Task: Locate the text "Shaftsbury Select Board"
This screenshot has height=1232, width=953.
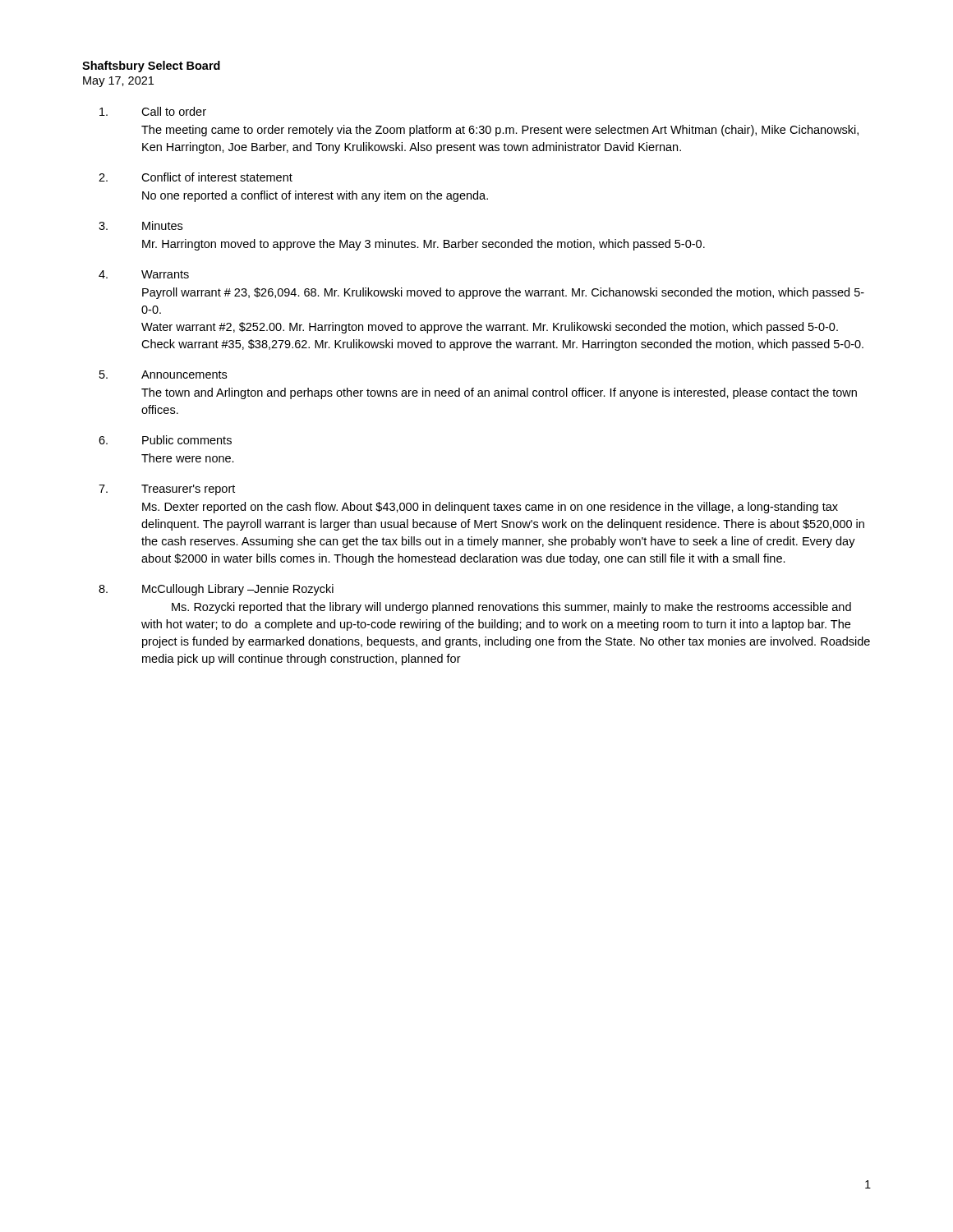Action: pos(151,66)
